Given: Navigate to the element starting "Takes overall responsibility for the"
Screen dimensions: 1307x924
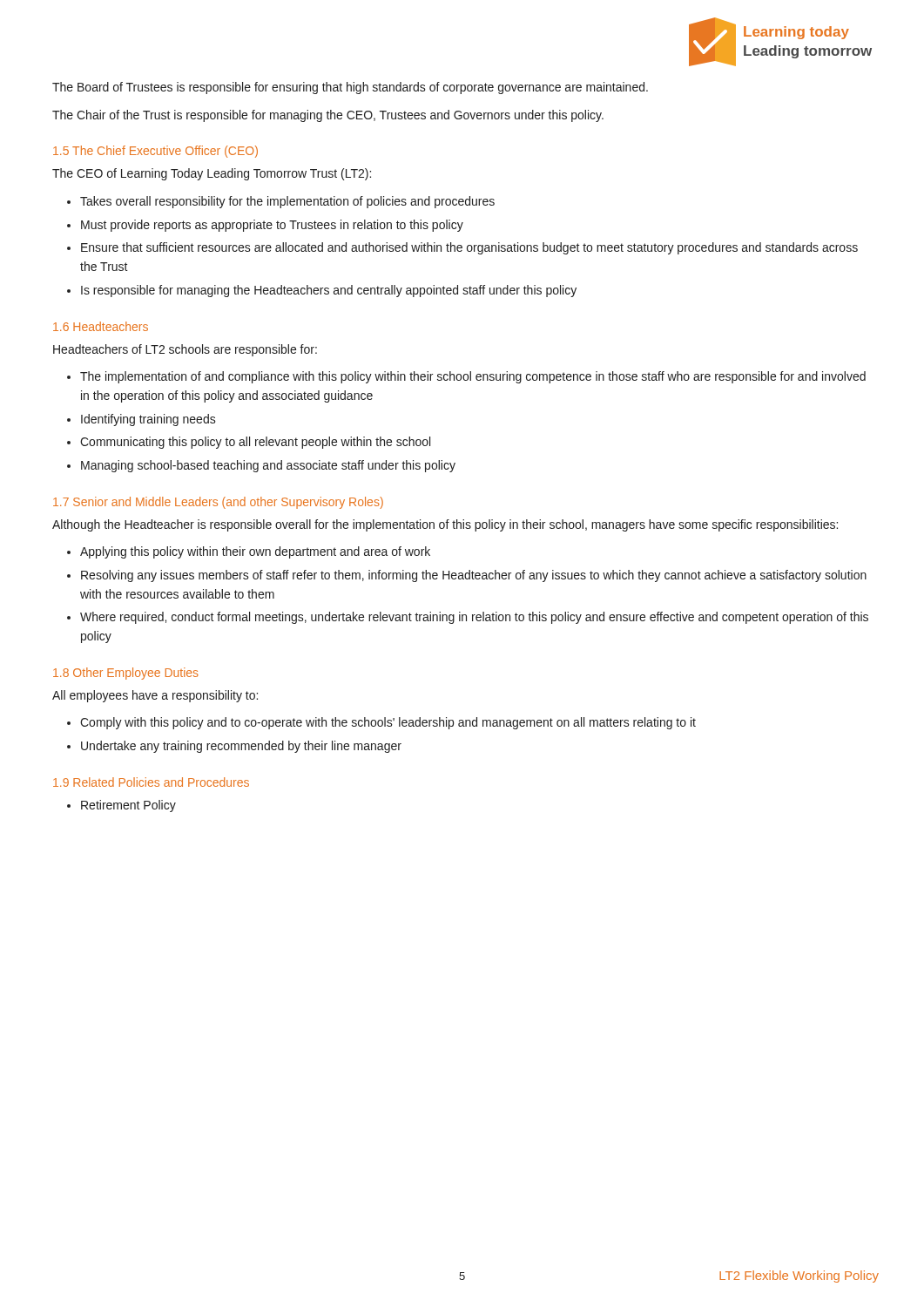Looking at the screenshot, I should (288, 201).
